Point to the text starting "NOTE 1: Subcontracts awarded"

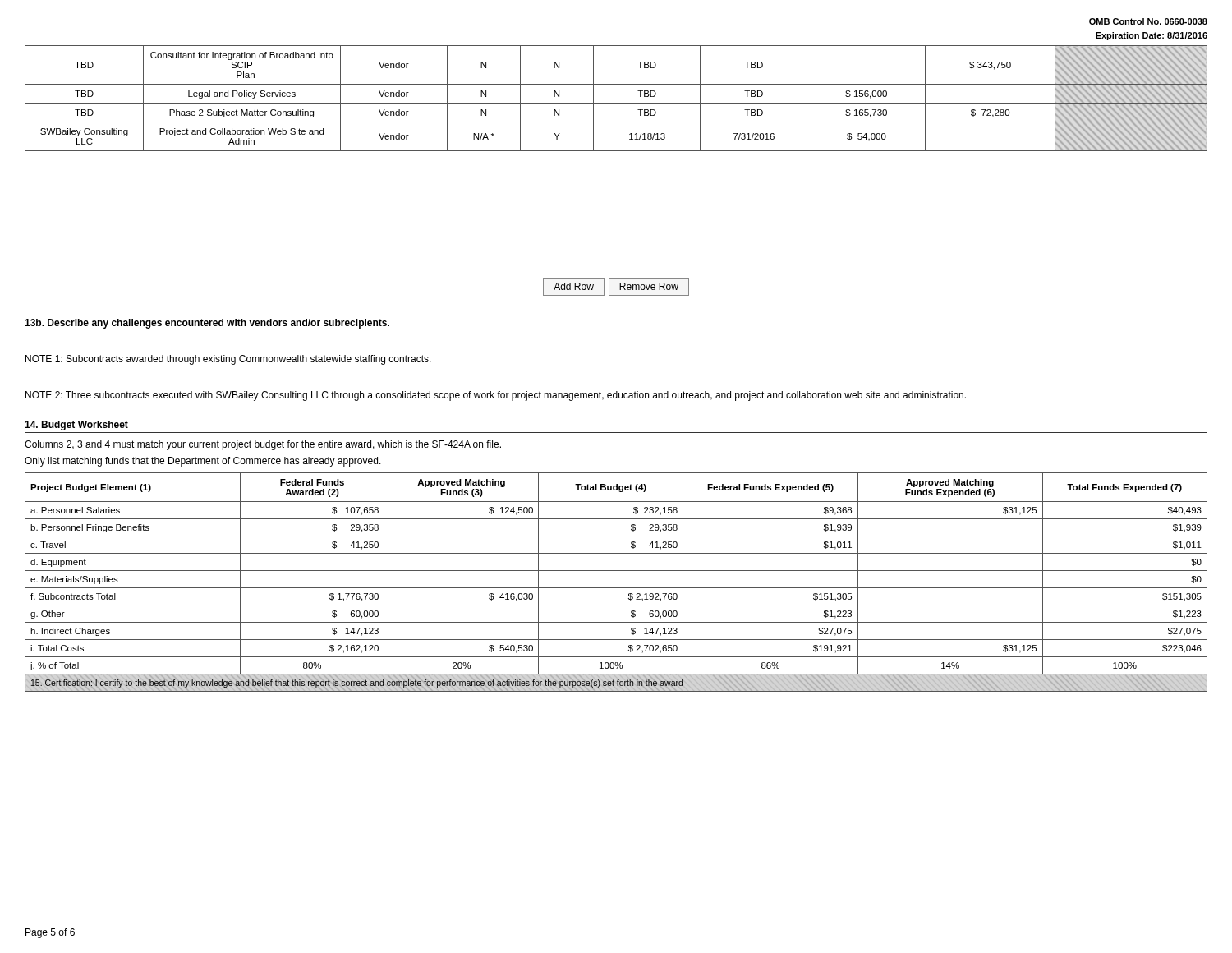click(x=228, y=359)
